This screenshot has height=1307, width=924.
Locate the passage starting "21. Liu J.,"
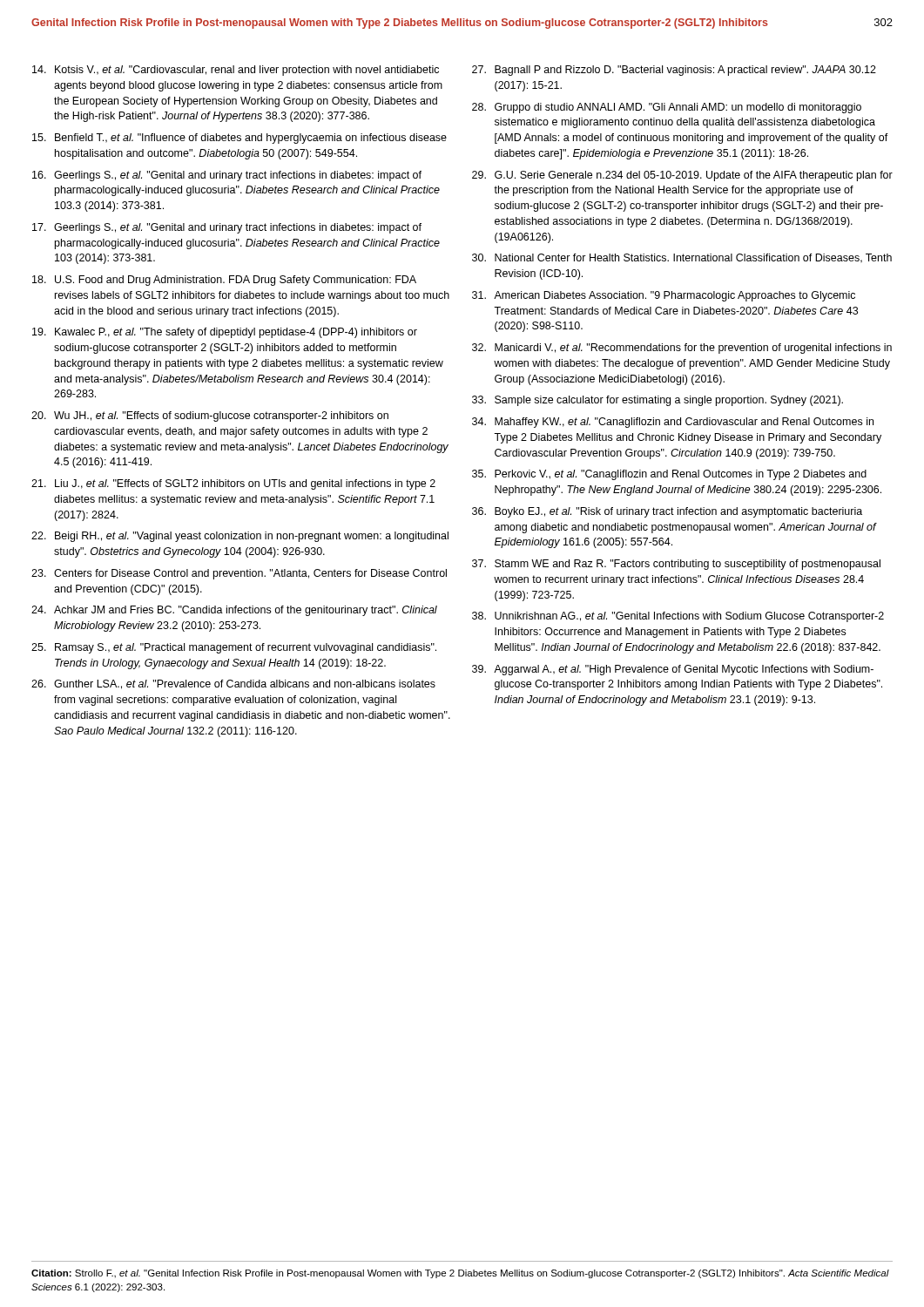[x=242, y=500]
